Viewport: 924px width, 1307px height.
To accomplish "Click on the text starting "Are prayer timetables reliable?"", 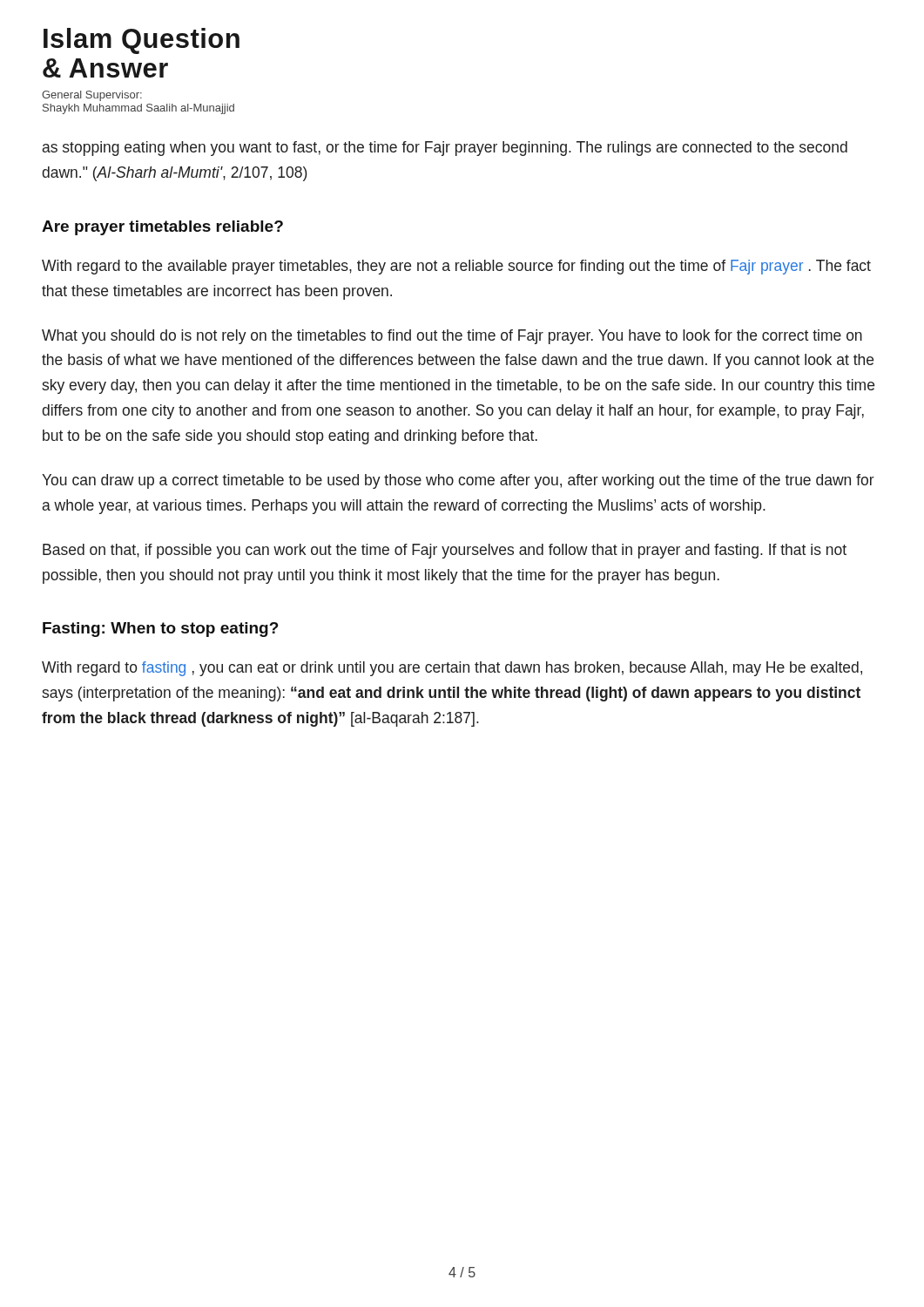I will pos(163,226).
